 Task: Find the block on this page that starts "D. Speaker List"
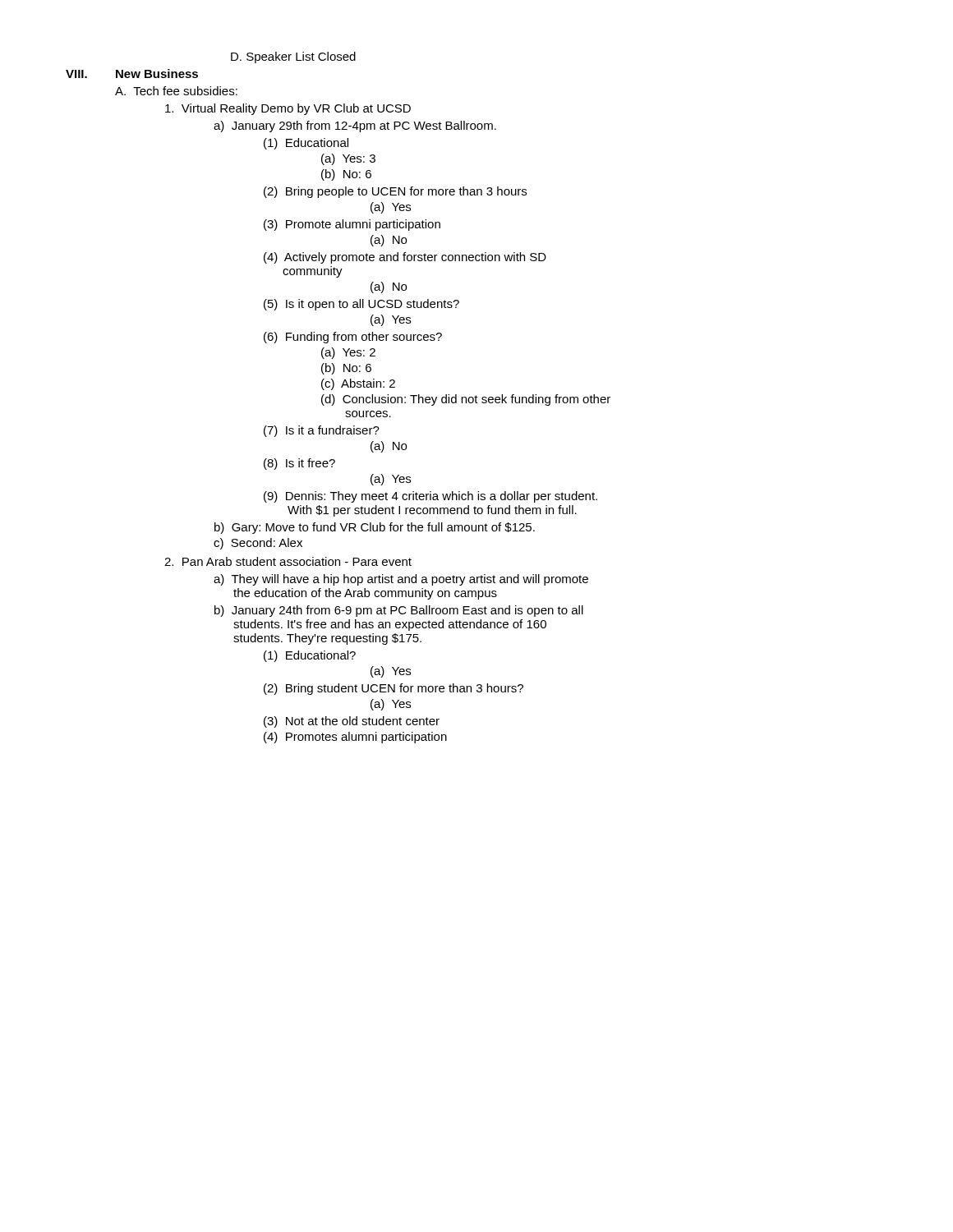293,56
